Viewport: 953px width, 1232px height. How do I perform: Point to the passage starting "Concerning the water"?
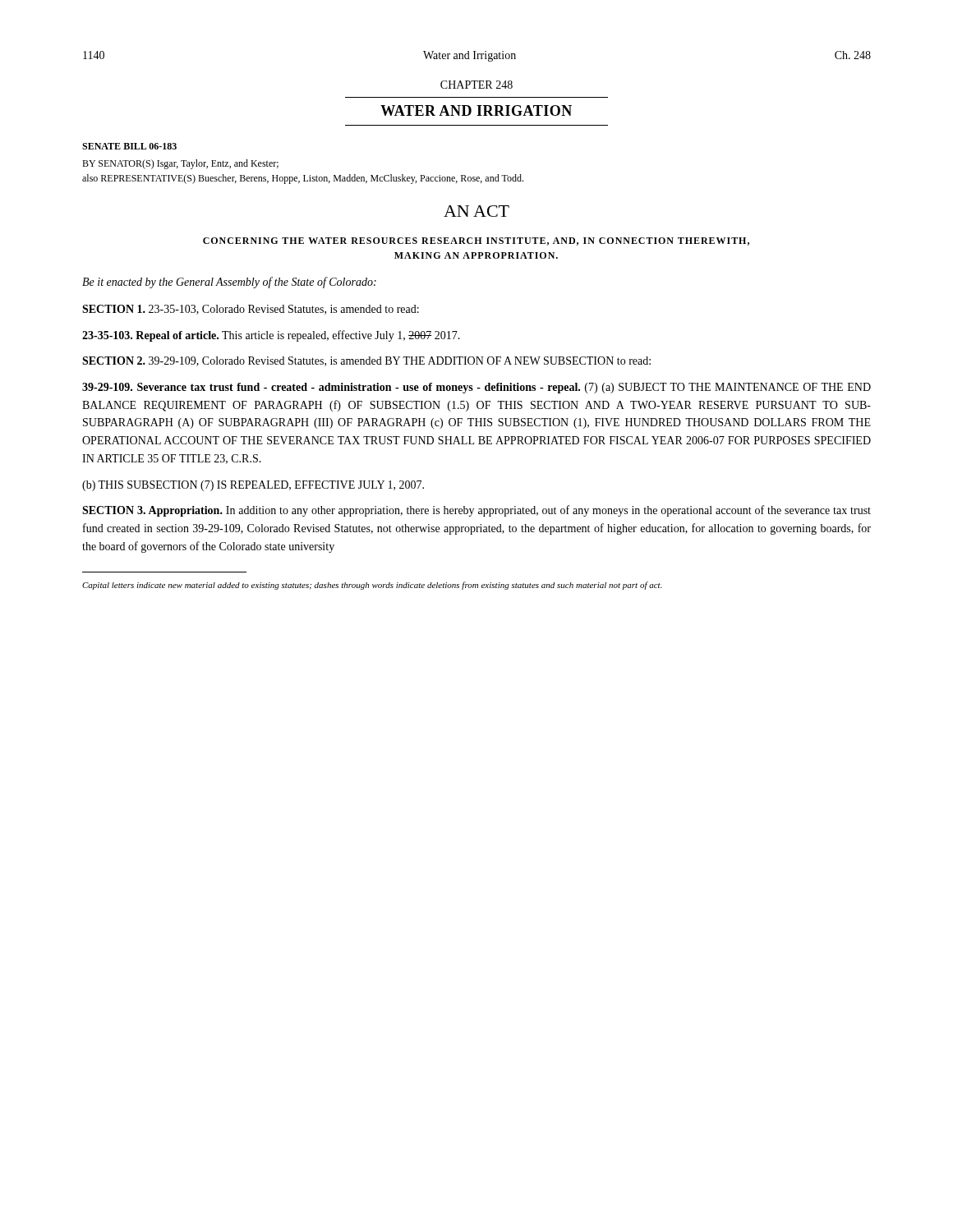tap(476, 248)
